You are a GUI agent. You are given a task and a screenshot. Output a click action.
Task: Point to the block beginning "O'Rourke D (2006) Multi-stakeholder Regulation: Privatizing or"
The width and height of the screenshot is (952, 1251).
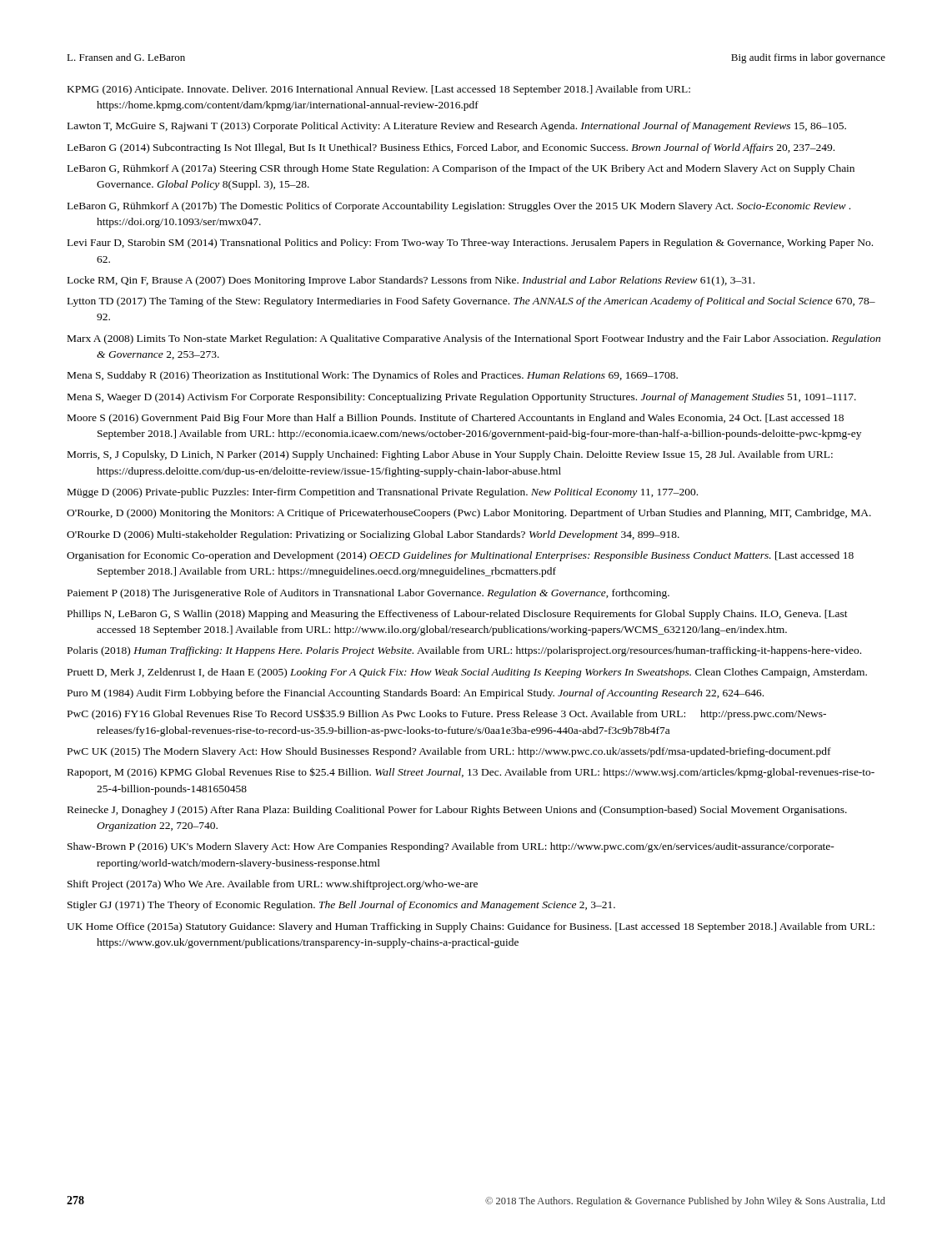pos(373,534)
